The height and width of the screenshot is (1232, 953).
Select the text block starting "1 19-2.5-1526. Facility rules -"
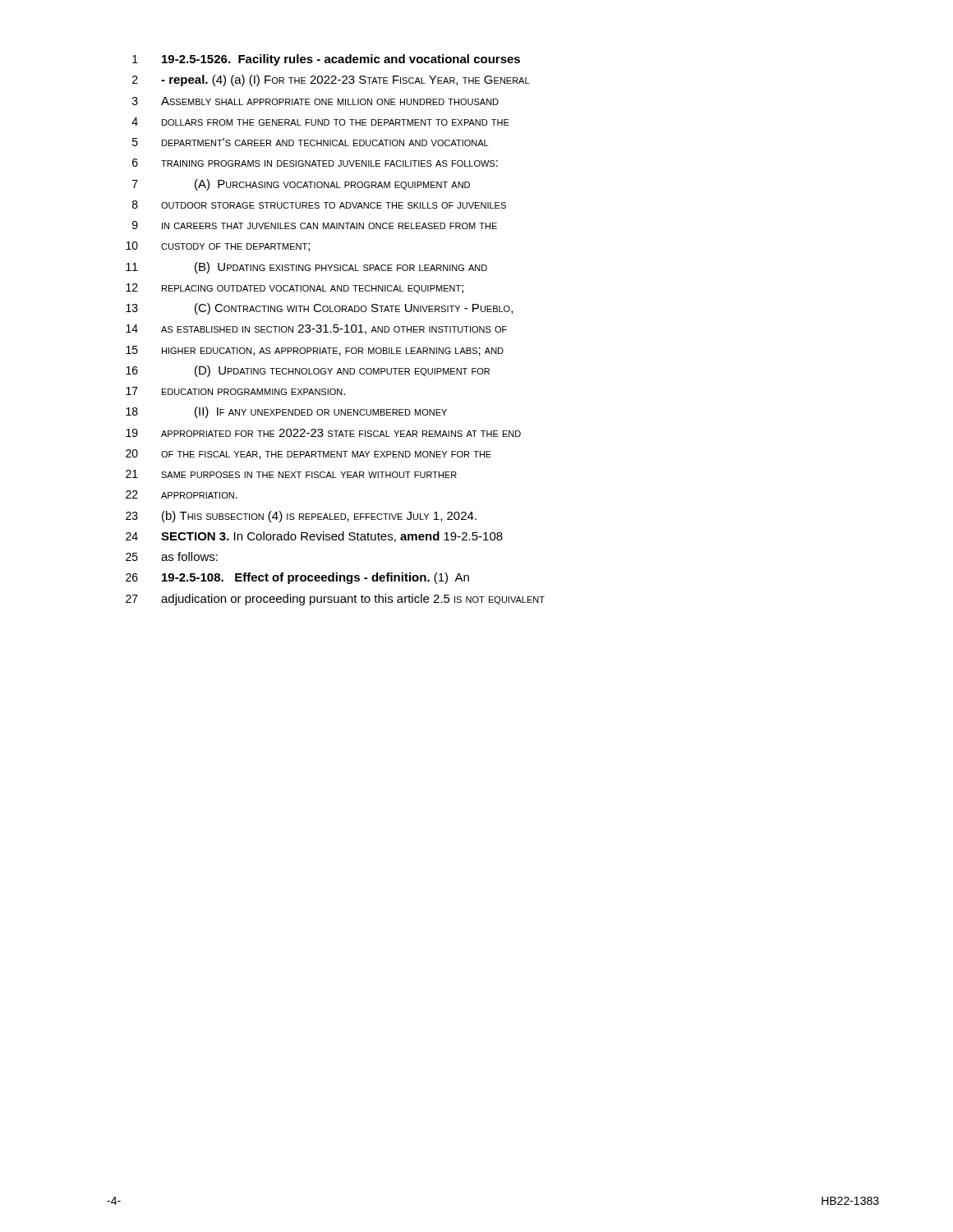click(493, 59)
